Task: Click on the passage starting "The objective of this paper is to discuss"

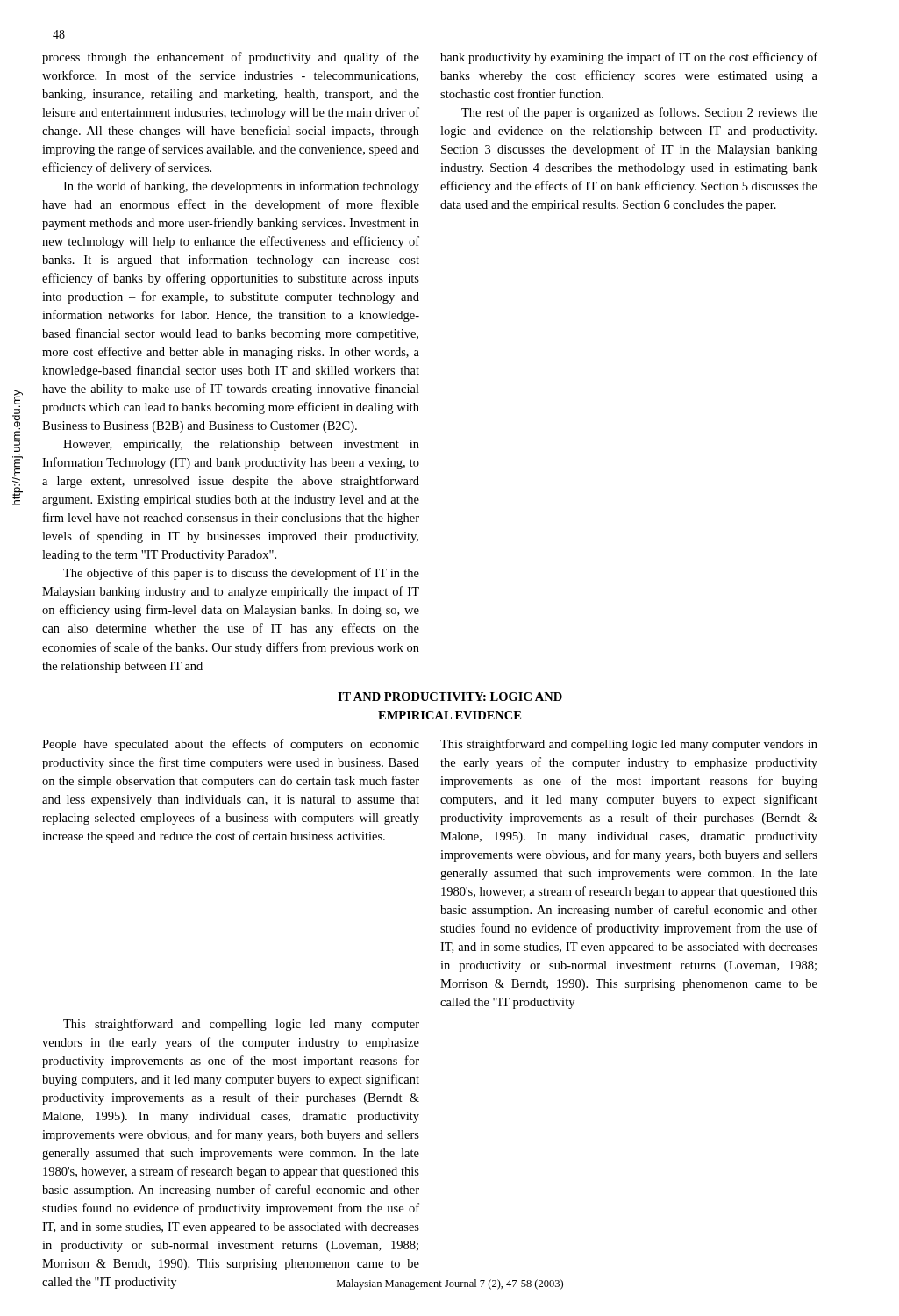Action: 231,620
